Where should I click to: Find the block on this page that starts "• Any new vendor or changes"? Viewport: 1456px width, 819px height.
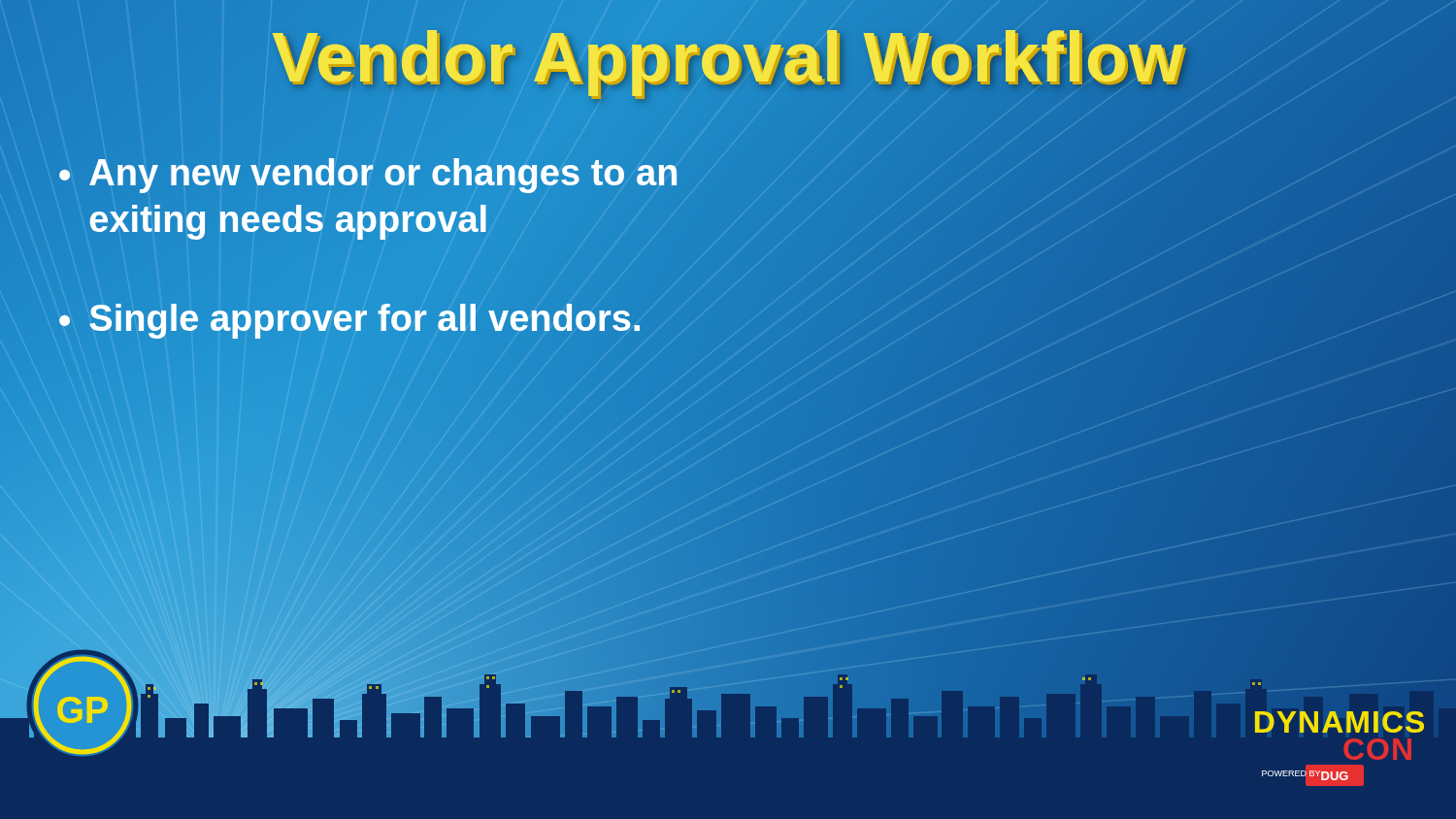(388, 196)
